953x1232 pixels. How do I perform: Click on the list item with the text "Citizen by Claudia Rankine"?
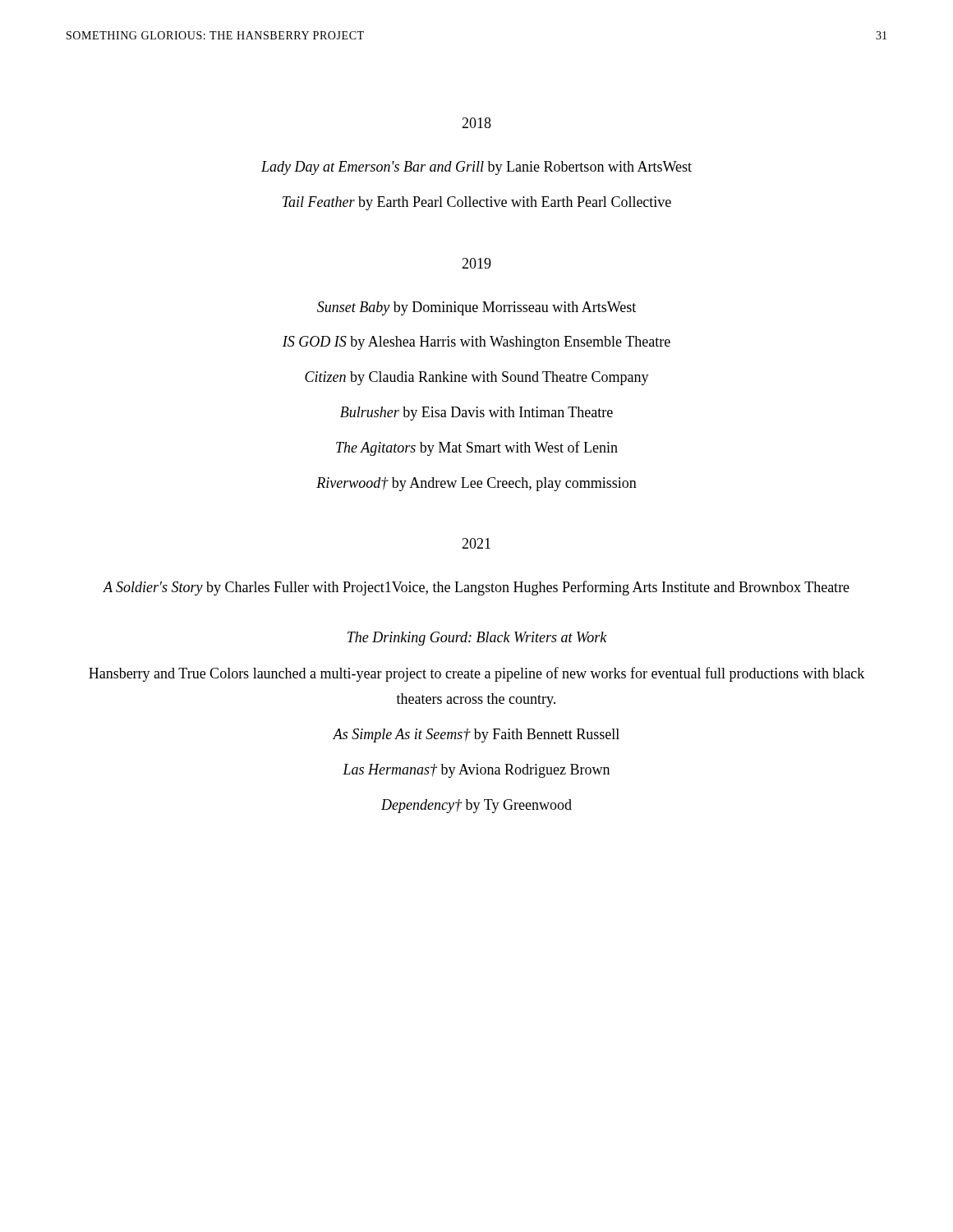coord(476,377)
